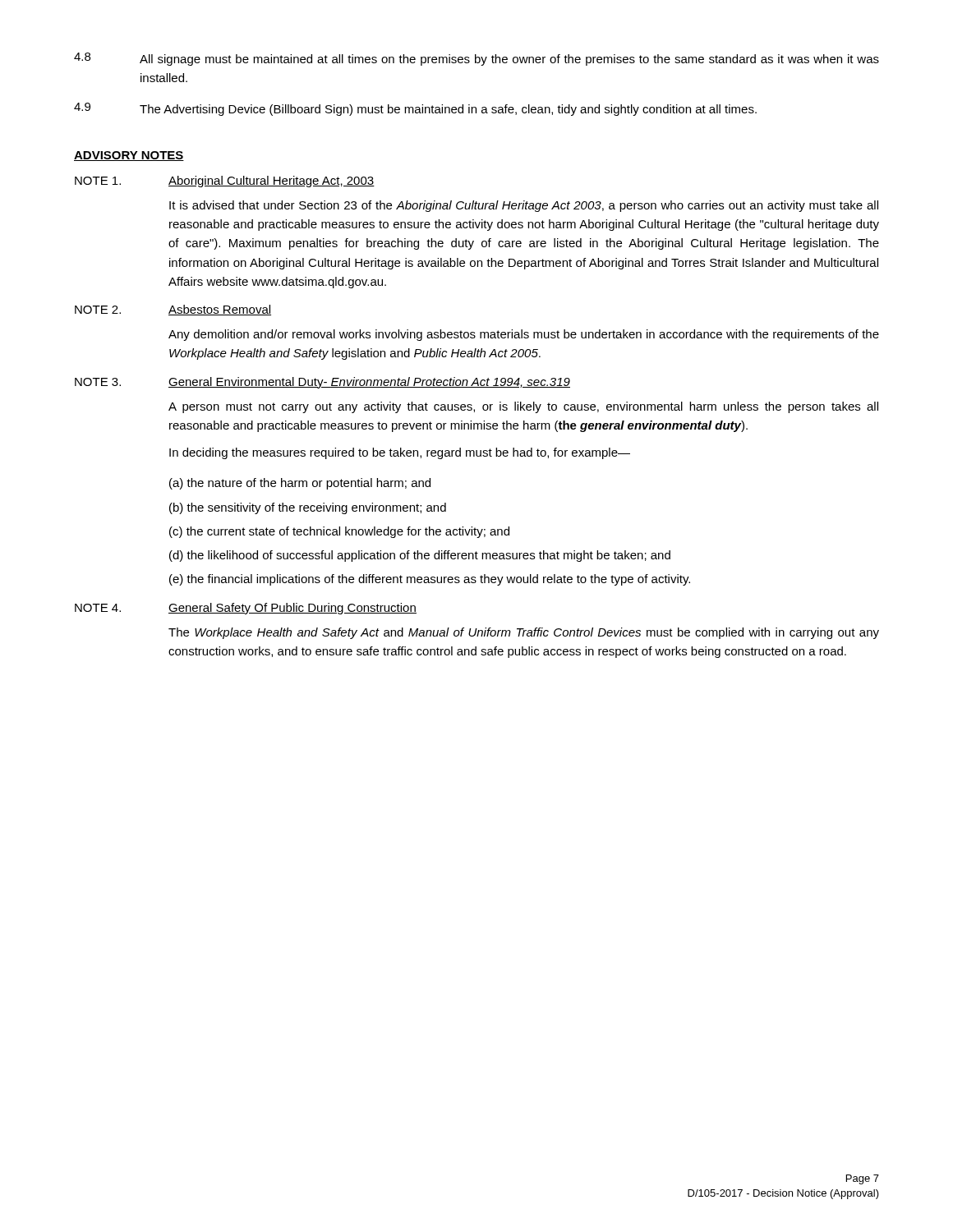Point to the block starting "(b) the sensitivity"
Image resolution: width=953 pixels, height=1232 pixels.
click(307, 507)
